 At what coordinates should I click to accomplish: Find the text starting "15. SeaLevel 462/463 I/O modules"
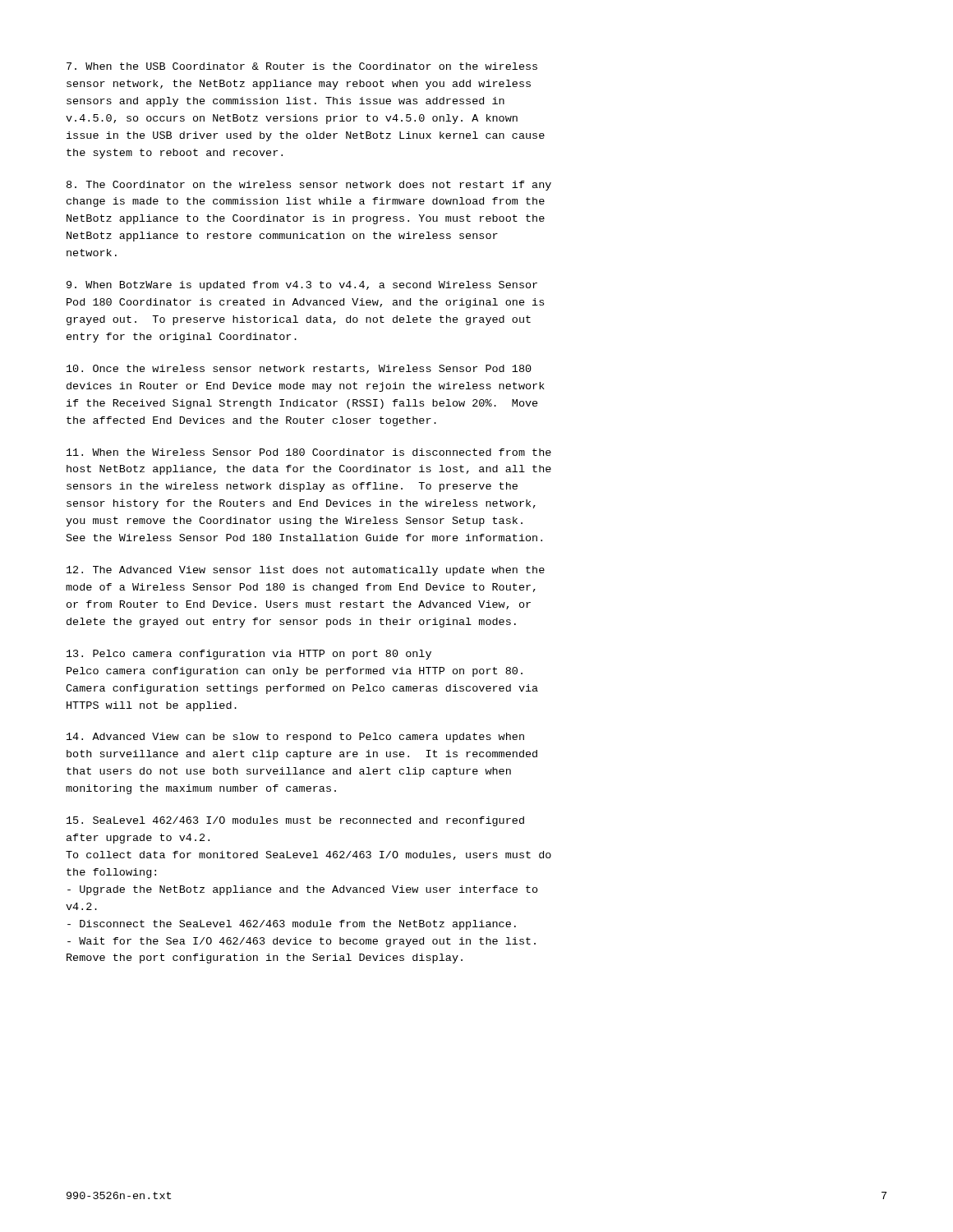(x=309, y=890)
